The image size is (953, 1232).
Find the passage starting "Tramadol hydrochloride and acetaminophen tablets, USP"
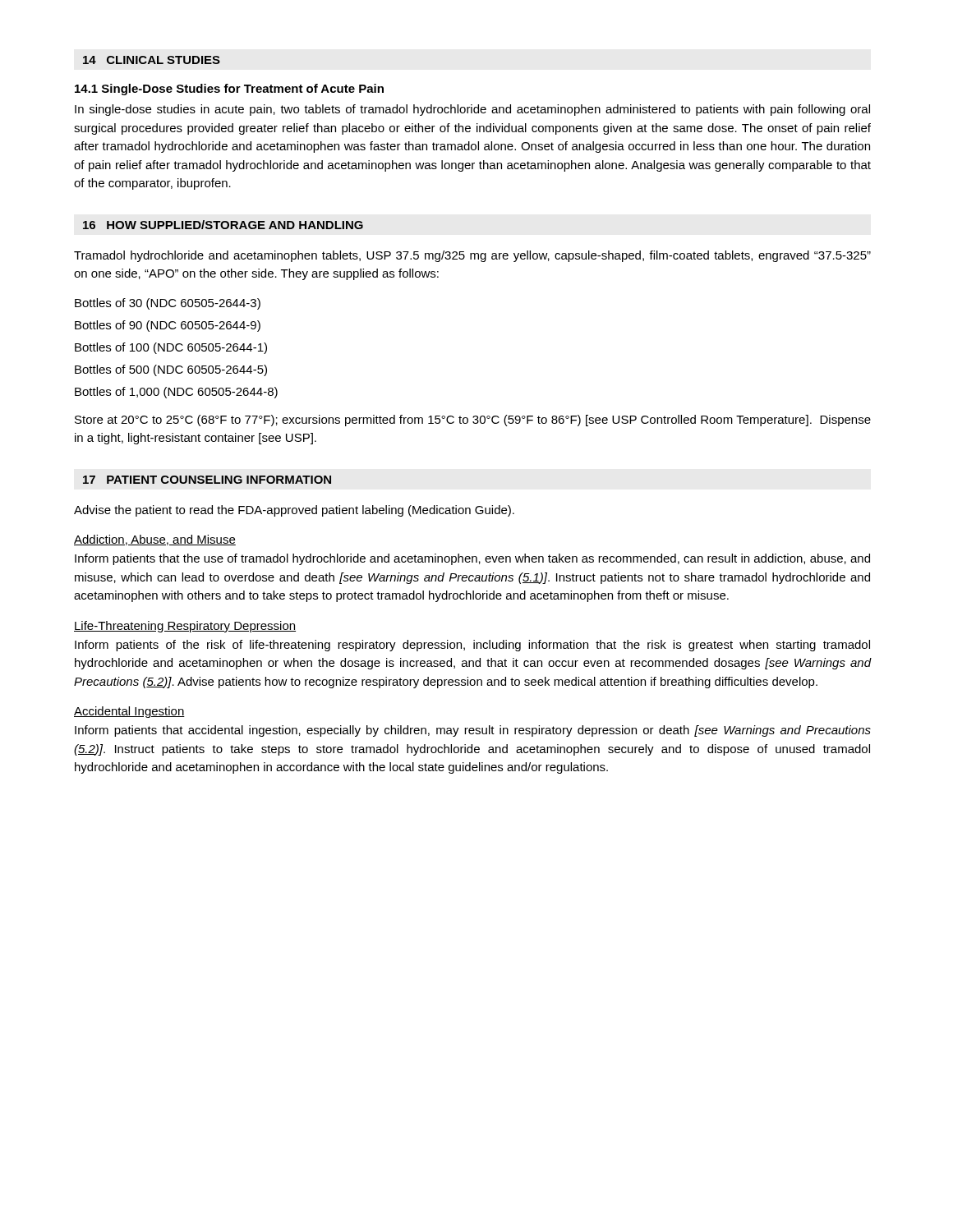(472, 264)
